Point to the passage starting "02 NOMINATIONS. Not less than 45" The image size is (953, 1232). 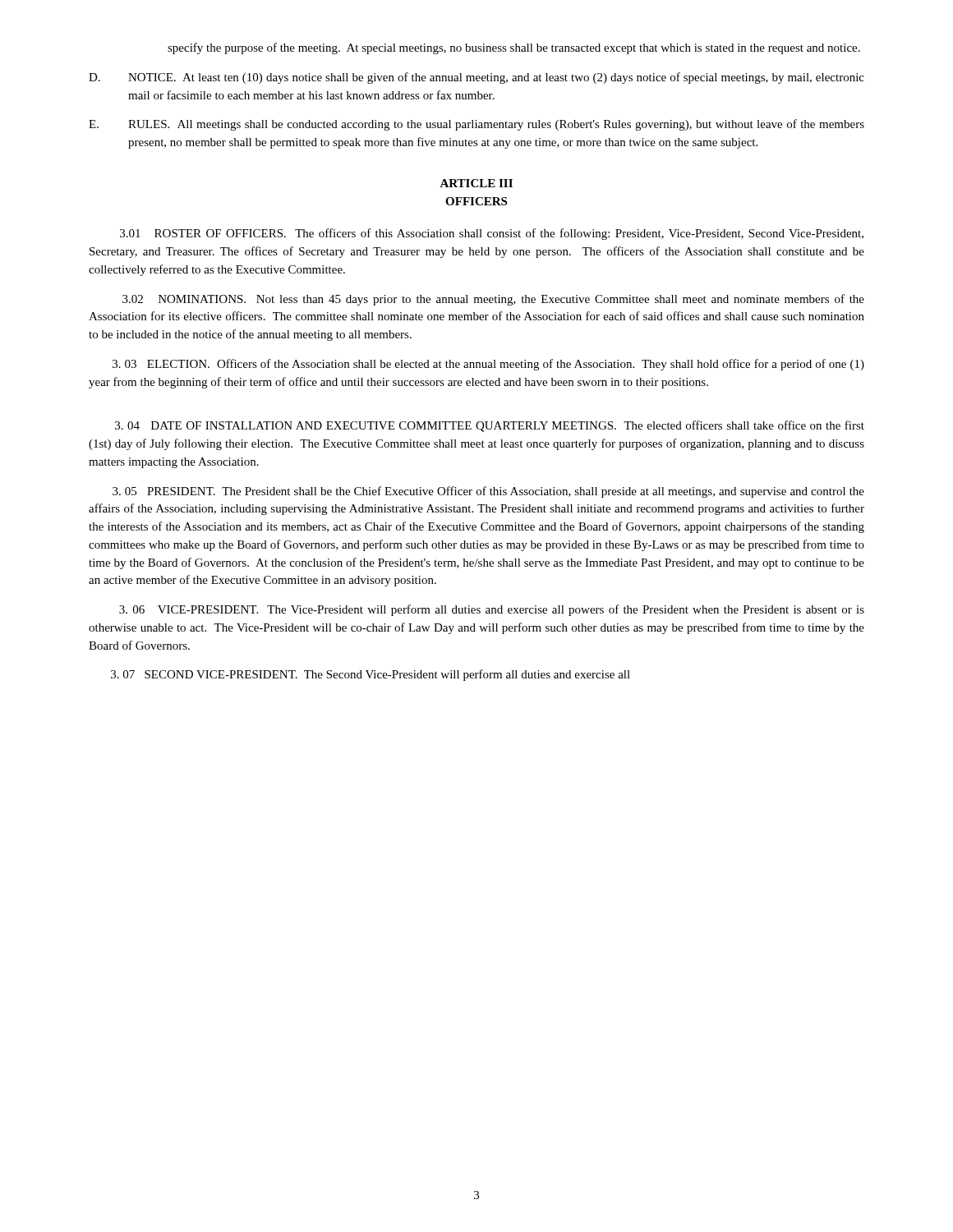(476, 316)
